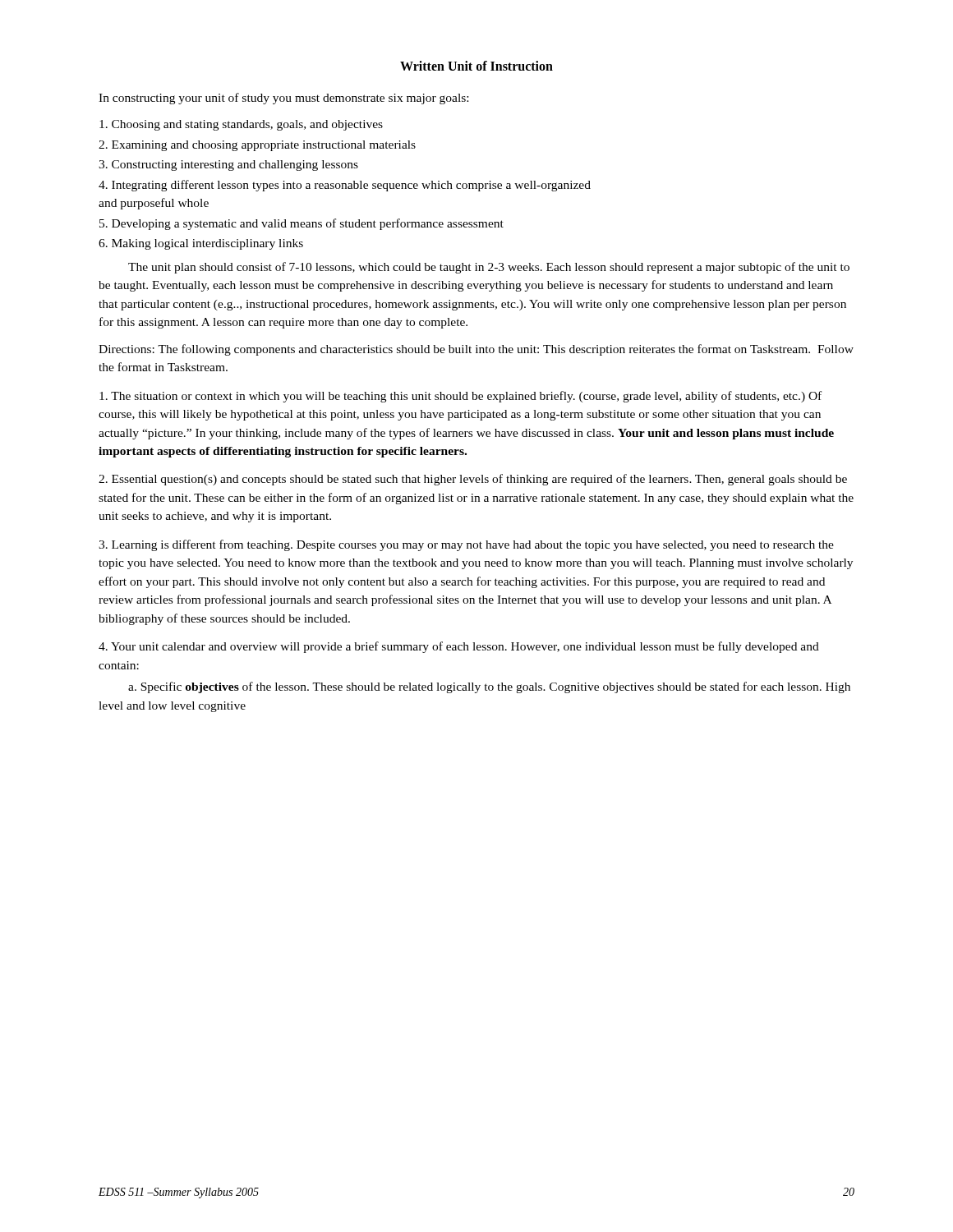Find the block starting "5. Developing a systematic and valid means"
Viewport: 953px width, 1232px height.
click(x=301, y=223)
